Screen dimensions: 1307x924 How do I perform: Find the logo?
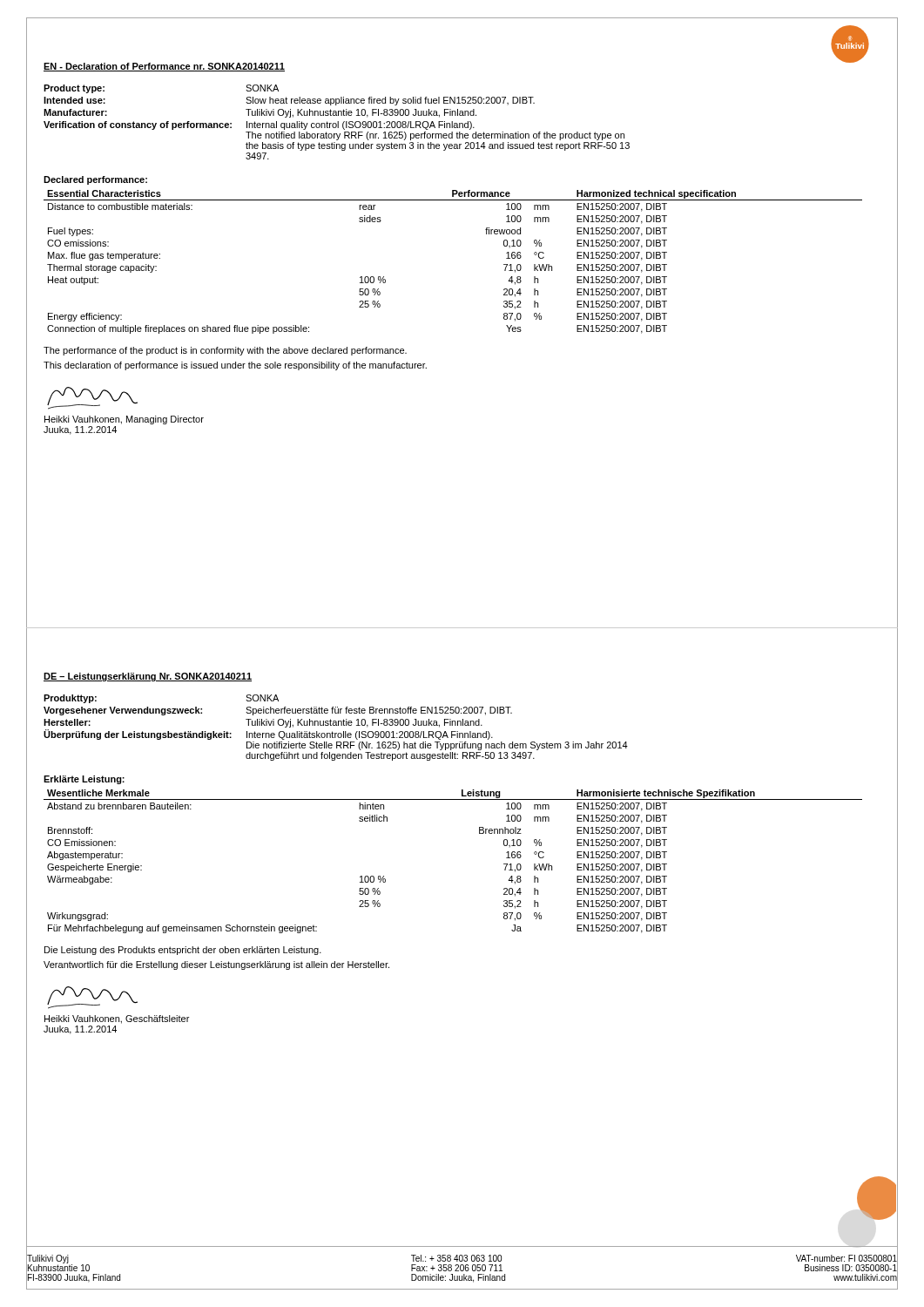(x=850, y=45)
